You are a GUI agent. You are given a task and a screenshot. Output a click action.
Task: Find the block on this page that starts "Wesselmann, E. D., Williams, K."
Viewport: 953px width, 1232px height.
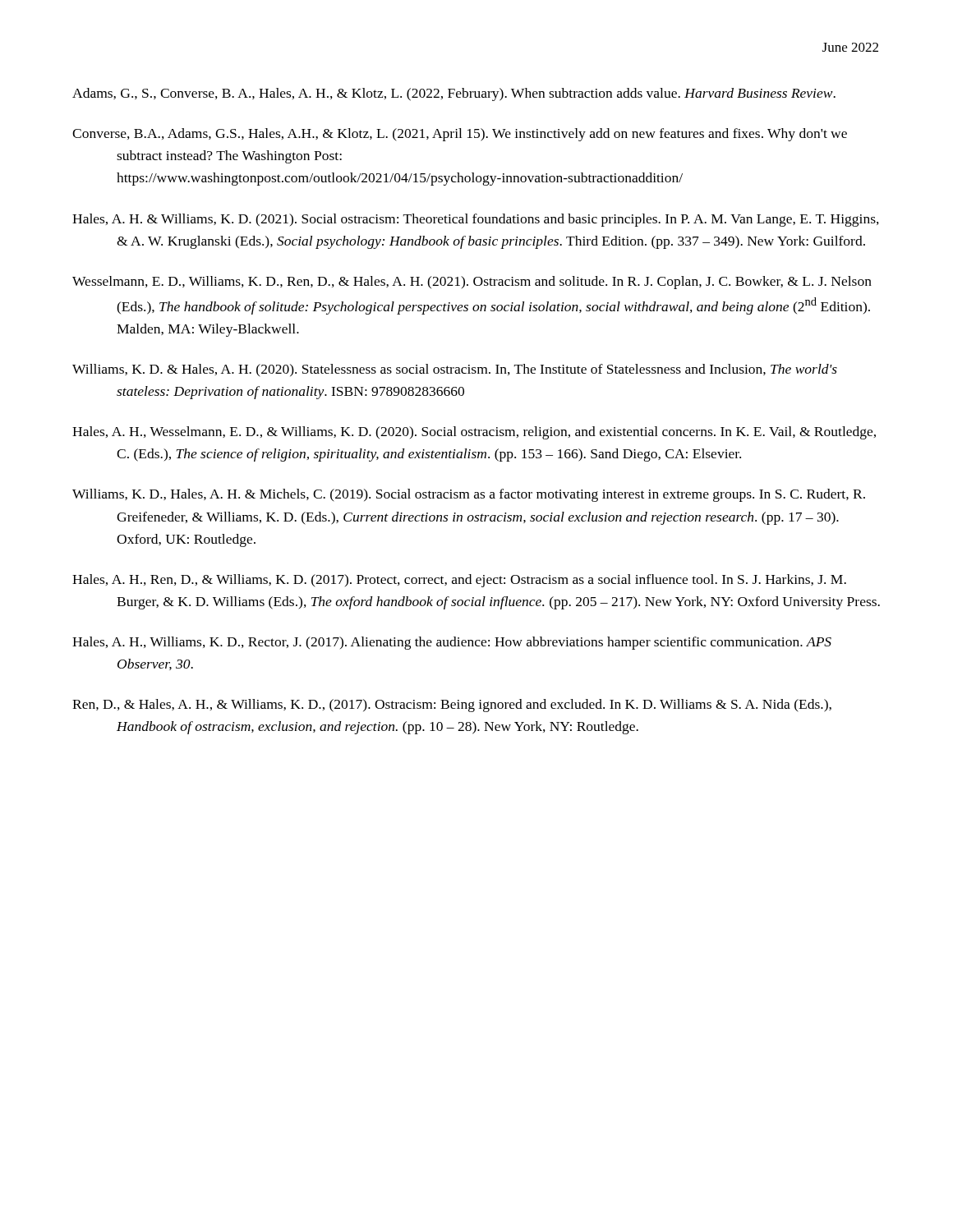click(x=472, y=305)
